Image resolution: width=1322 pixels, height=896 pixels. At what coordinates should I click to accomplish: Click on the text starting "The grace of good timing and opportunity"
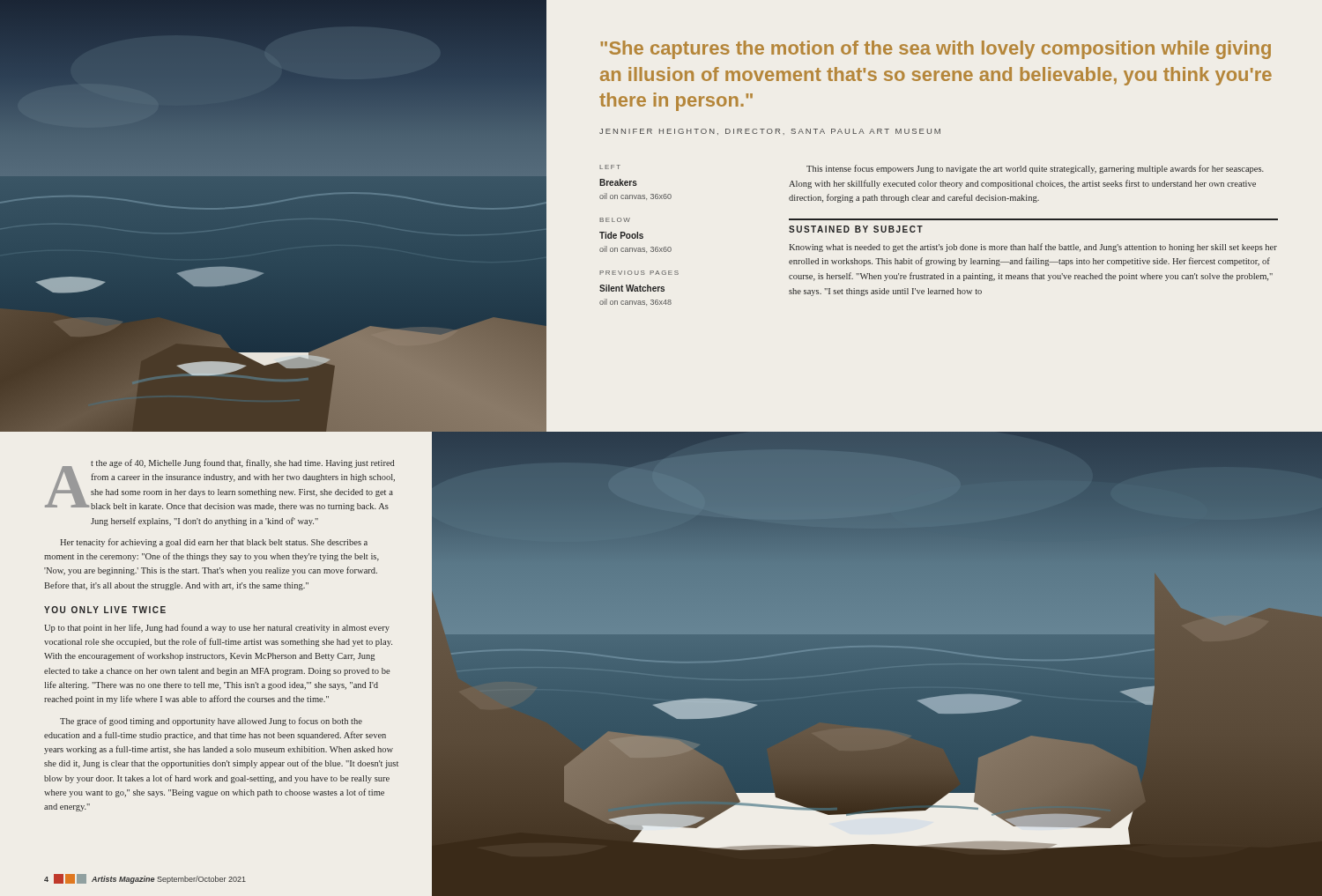click(221, 764)
